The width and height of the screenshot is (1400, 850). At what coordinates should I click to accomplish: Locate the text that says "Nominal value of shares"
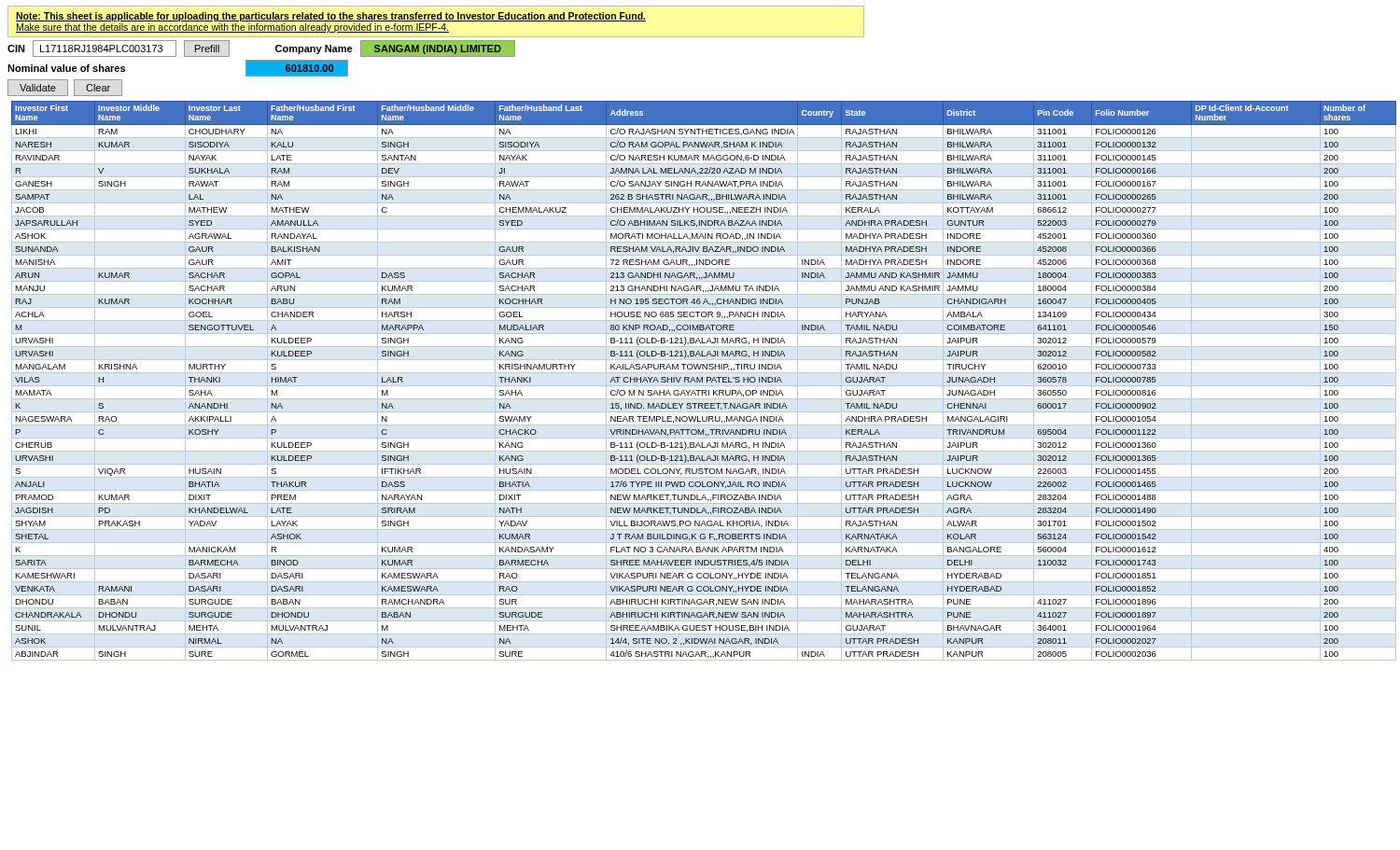(x=66, y=68)
